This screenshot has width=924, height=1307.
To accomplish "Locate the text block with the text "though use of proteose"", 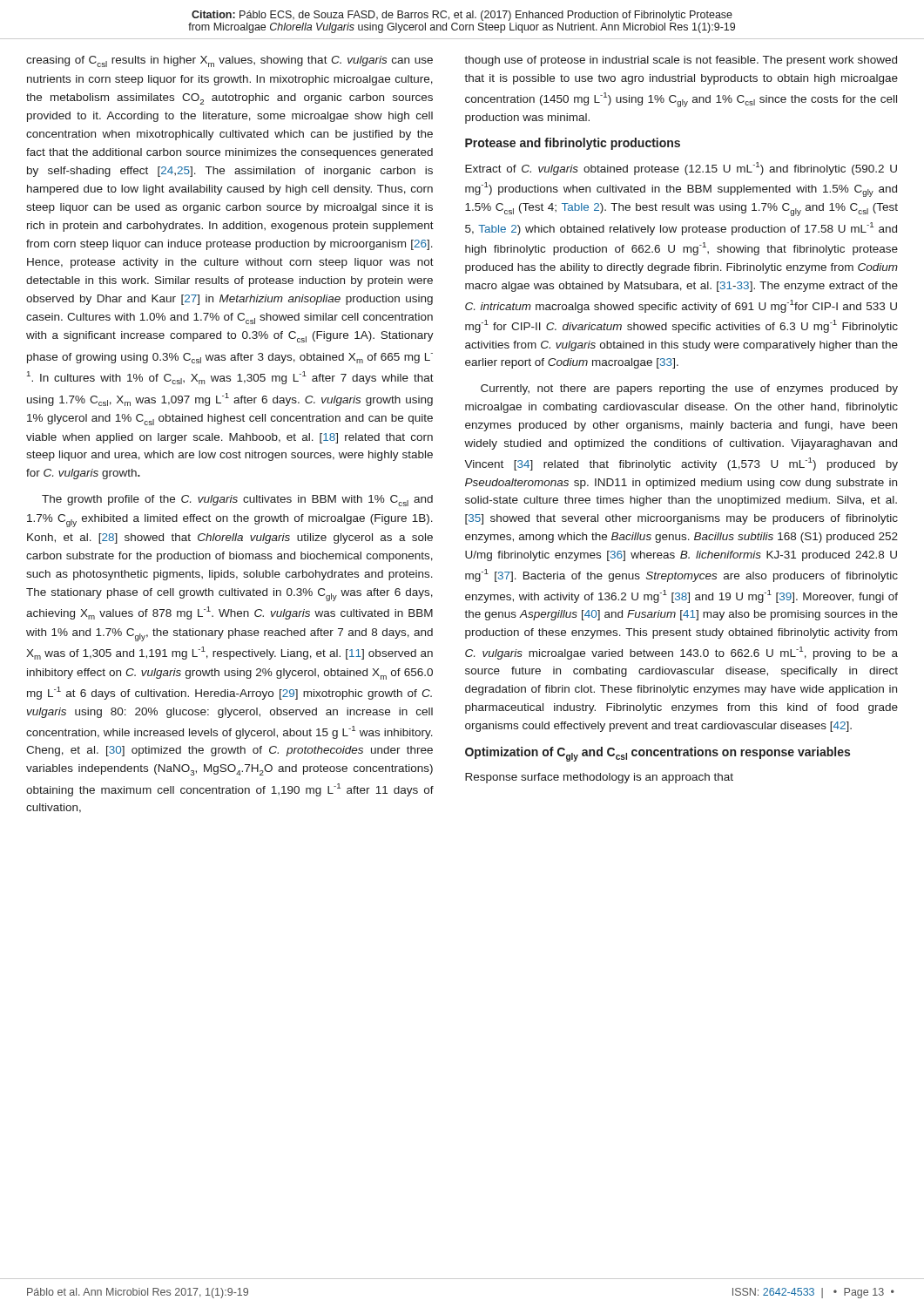I will (x=681, y=89).
